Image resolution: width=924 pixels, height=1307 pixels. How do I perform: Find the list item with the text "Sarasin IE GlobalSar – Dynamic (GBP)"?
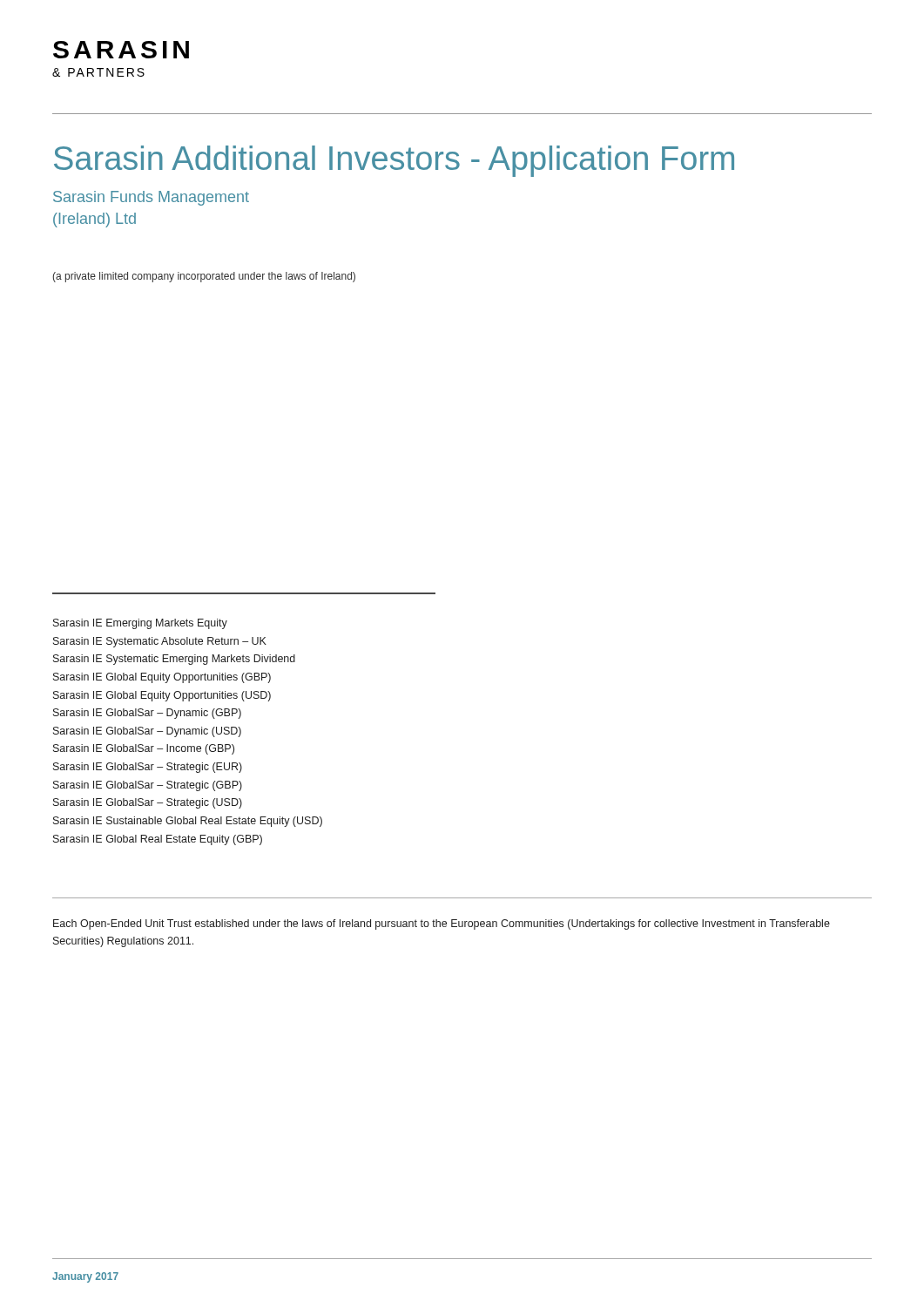147,714
